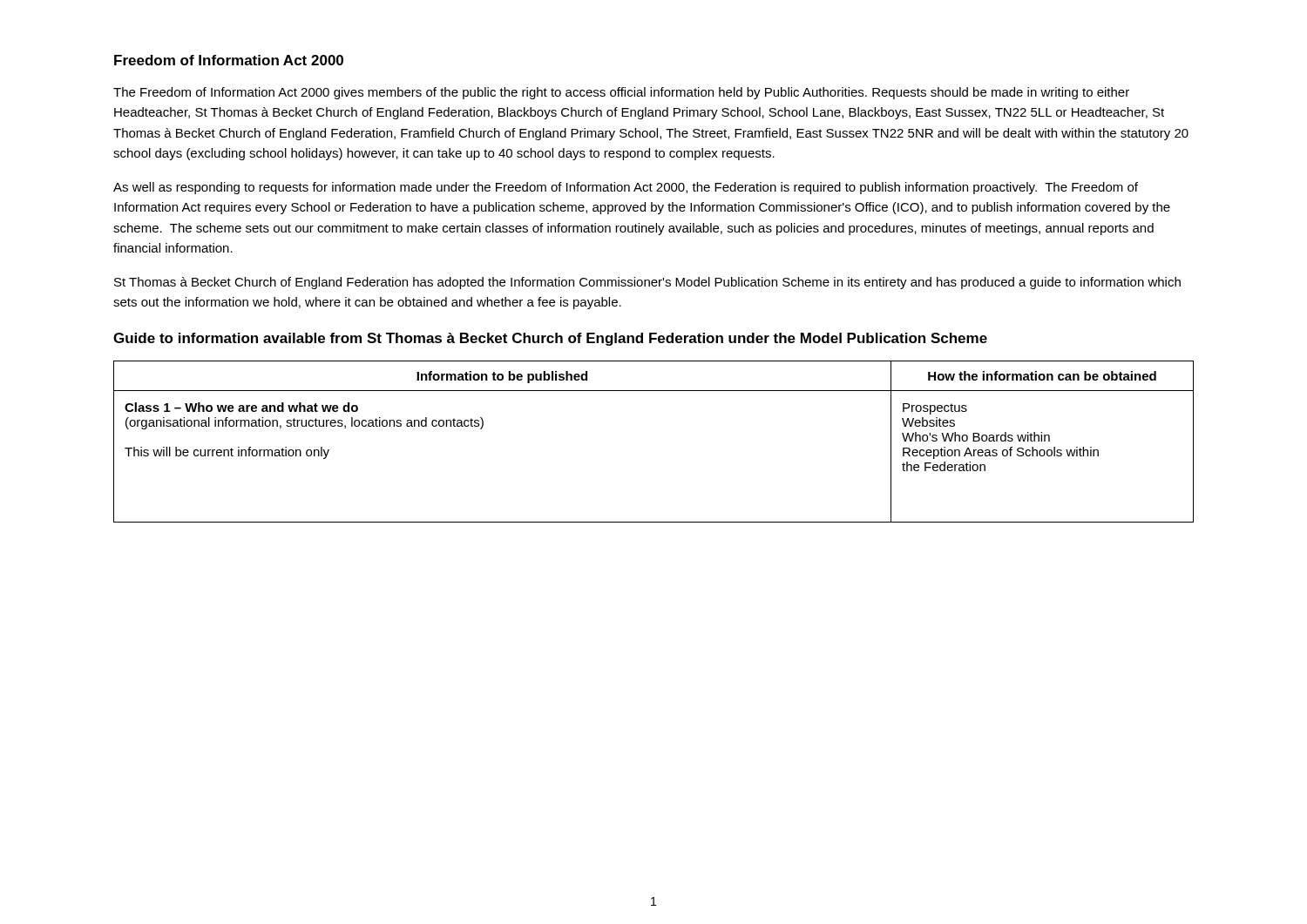Navigate to the region starting "The Freedom of Information Act 2000 gives members"
This screenshot has height=924, width=1307.
[651, 122]
